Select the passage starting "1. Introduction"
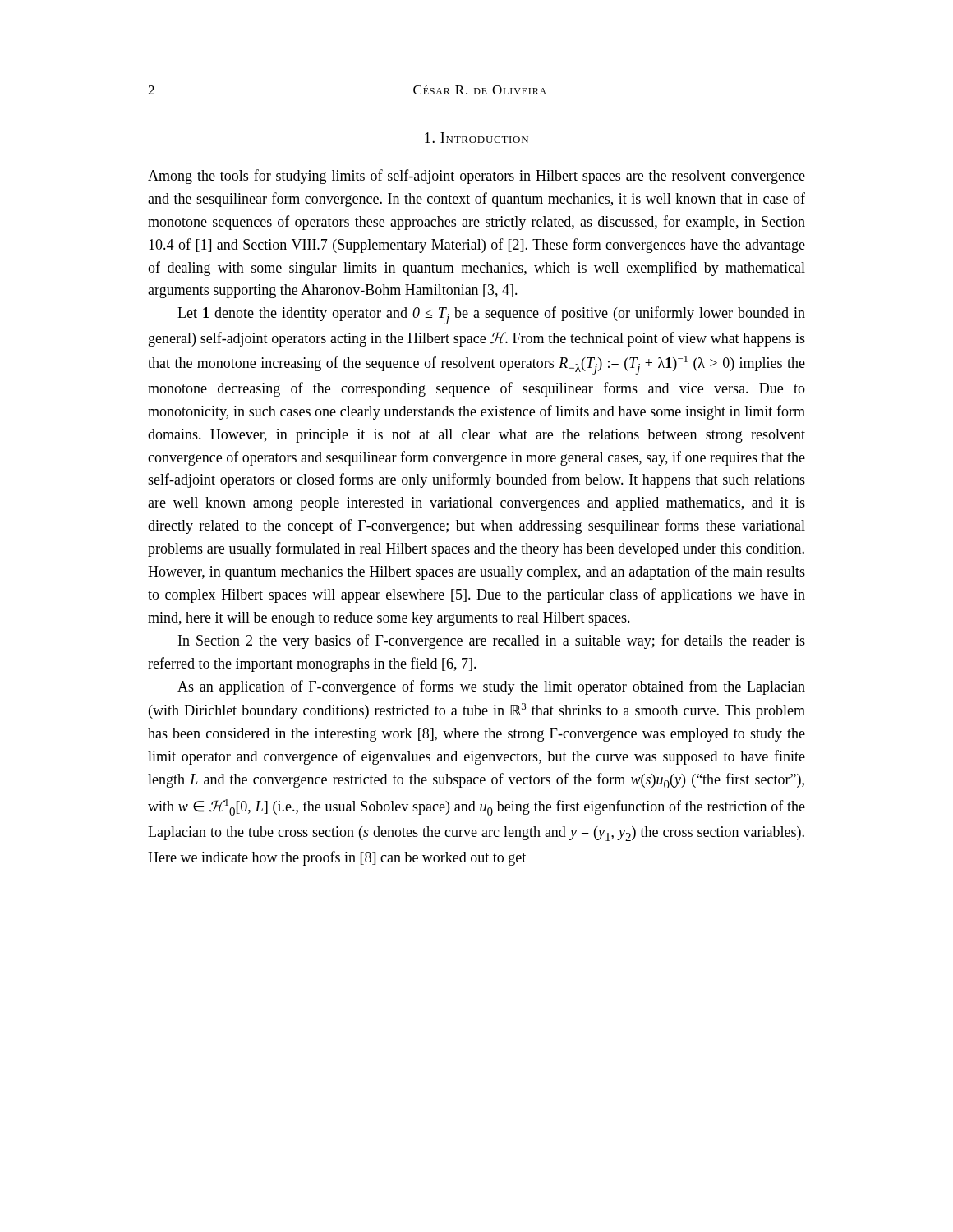The height and width of the screenshot is (1232, 953). (476, 138)
